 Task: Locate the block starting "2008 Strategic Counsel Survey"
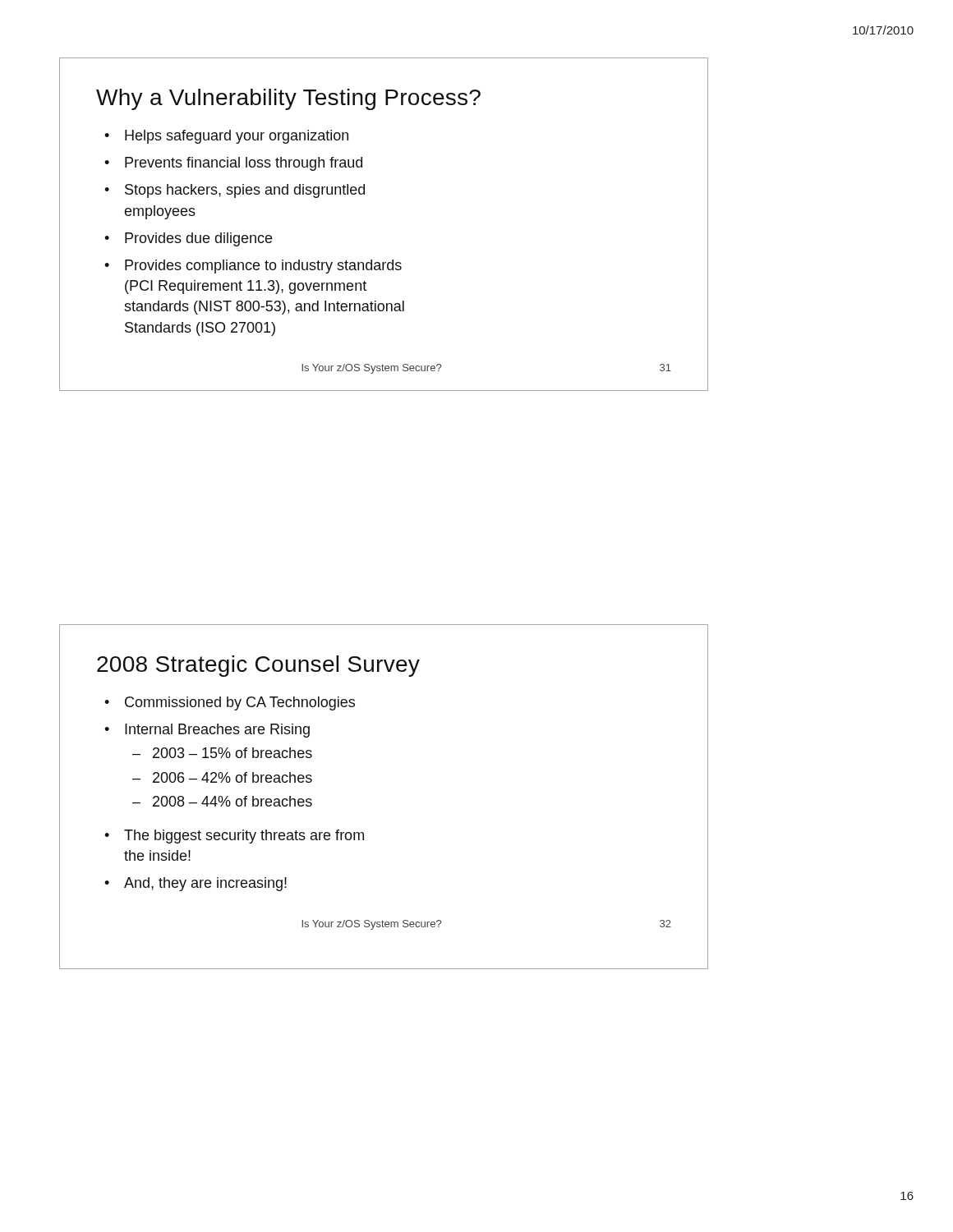coord(258,664)
